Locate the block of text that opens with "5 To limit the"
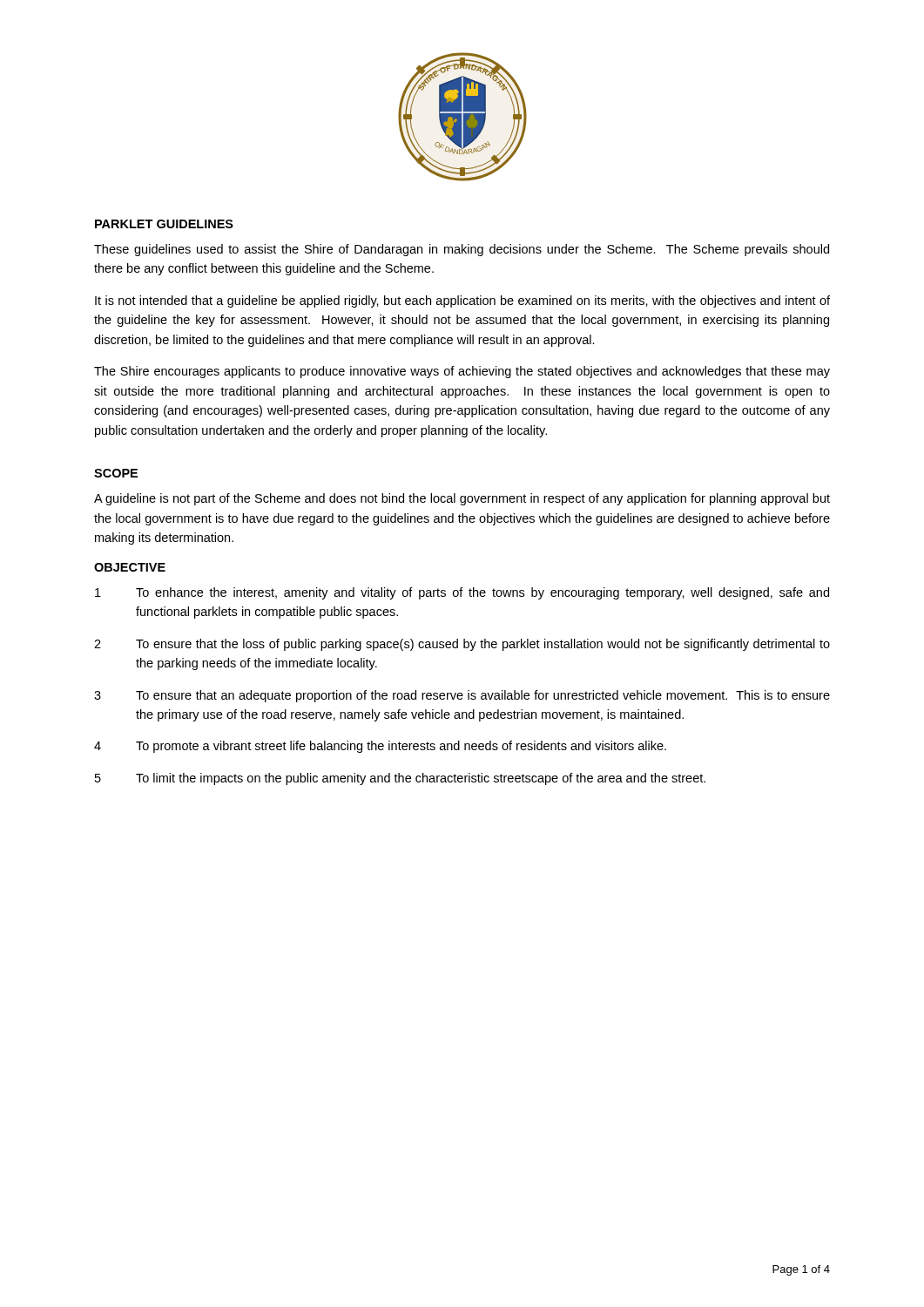The height and width of the screenshot is (1307, 924). point(462,778)
